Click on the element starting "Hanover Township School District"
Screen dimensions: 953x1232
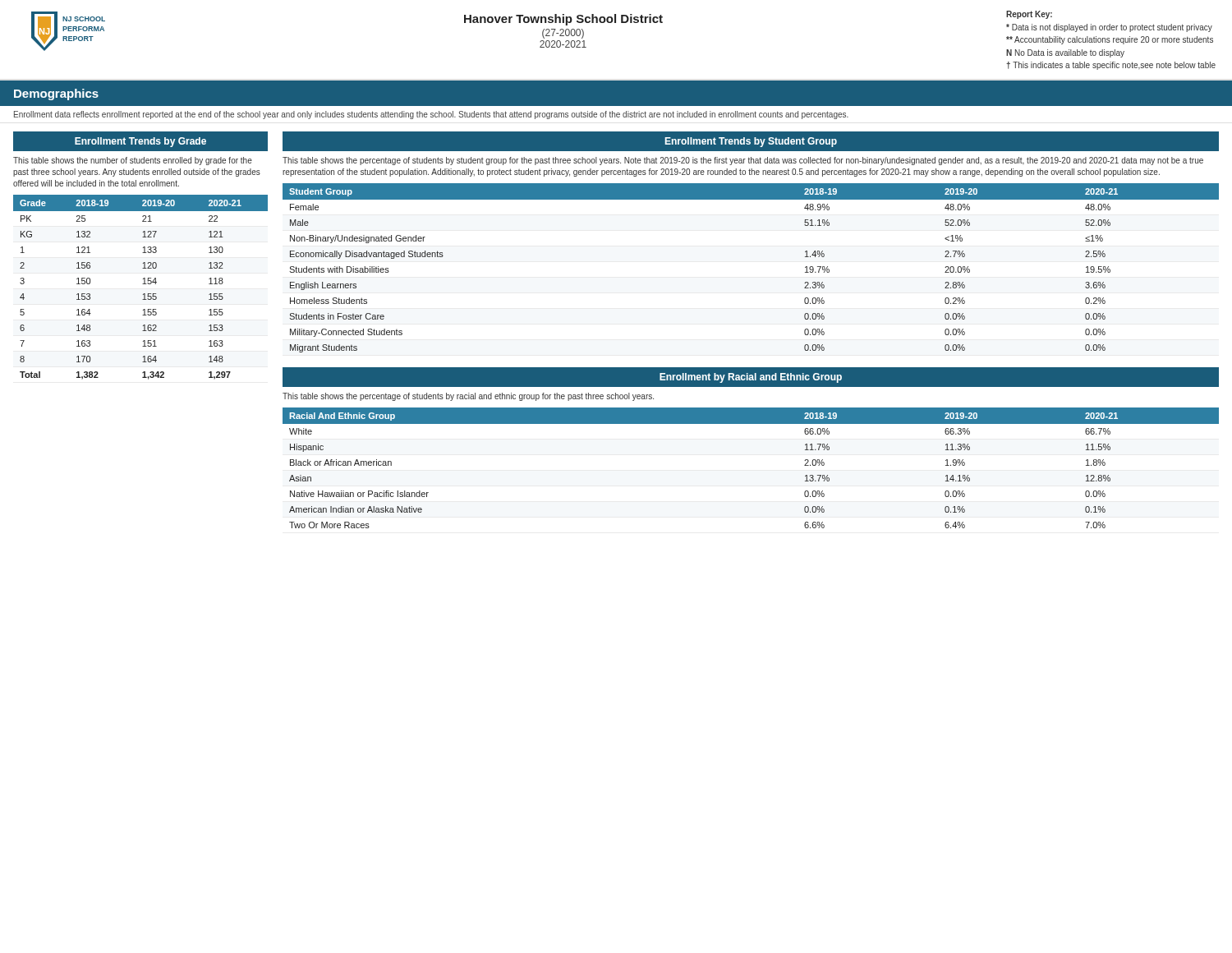(x=563, y=31)
